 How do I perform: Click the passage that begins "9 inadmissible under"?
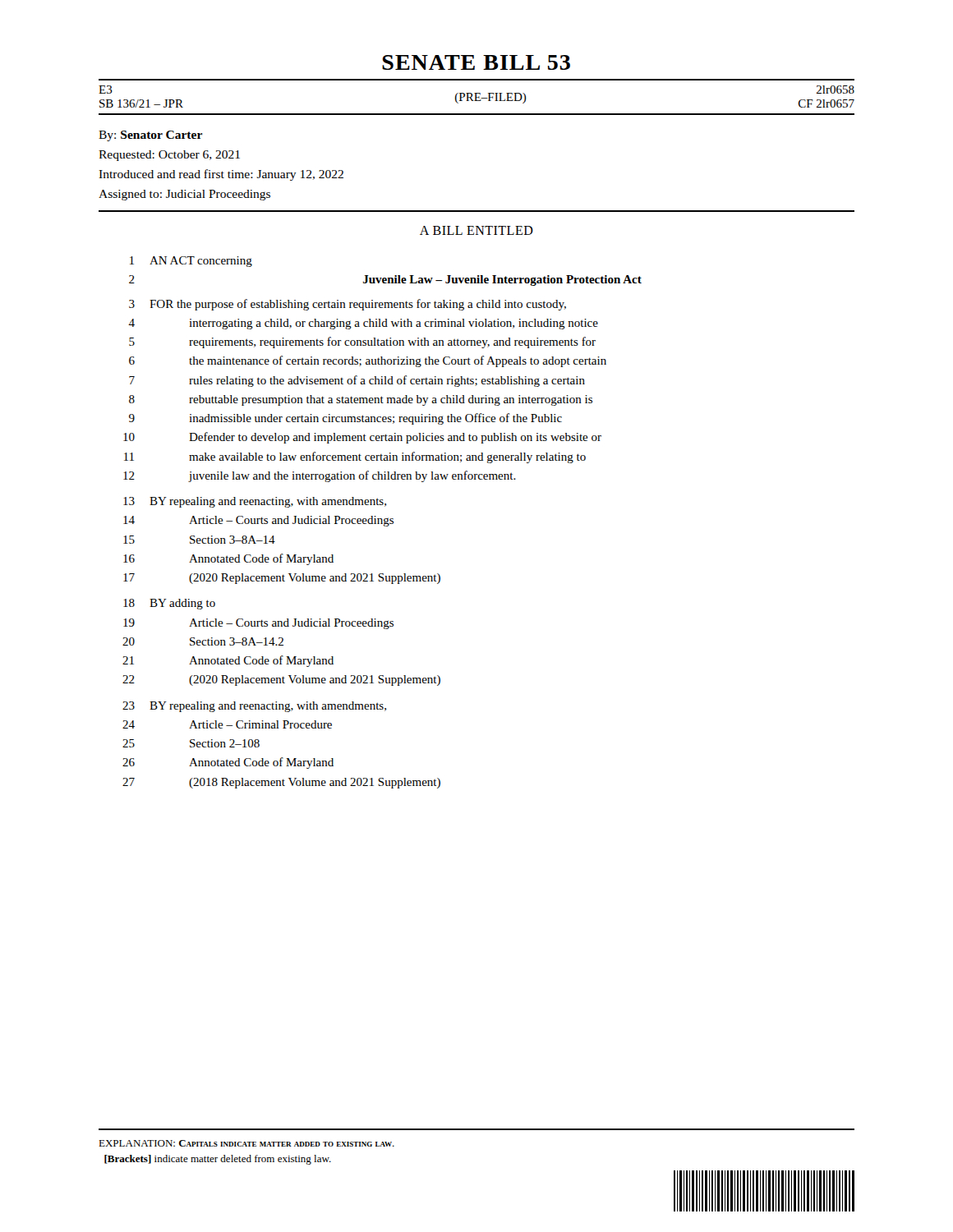pyautogui.click(x=476, y=419)
